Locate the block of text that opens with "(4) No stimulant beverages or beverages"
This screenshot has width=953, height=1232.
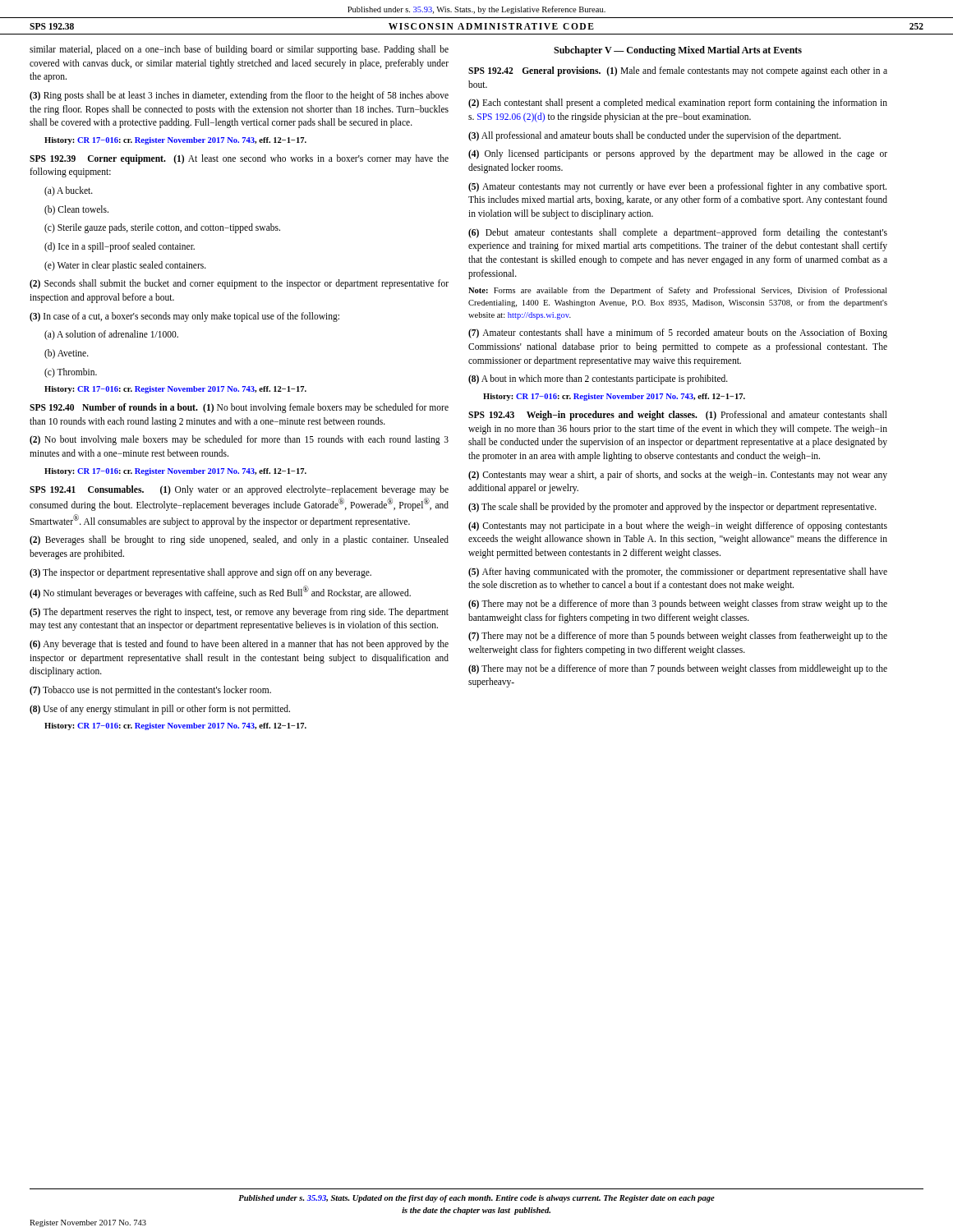coord(239,592)
